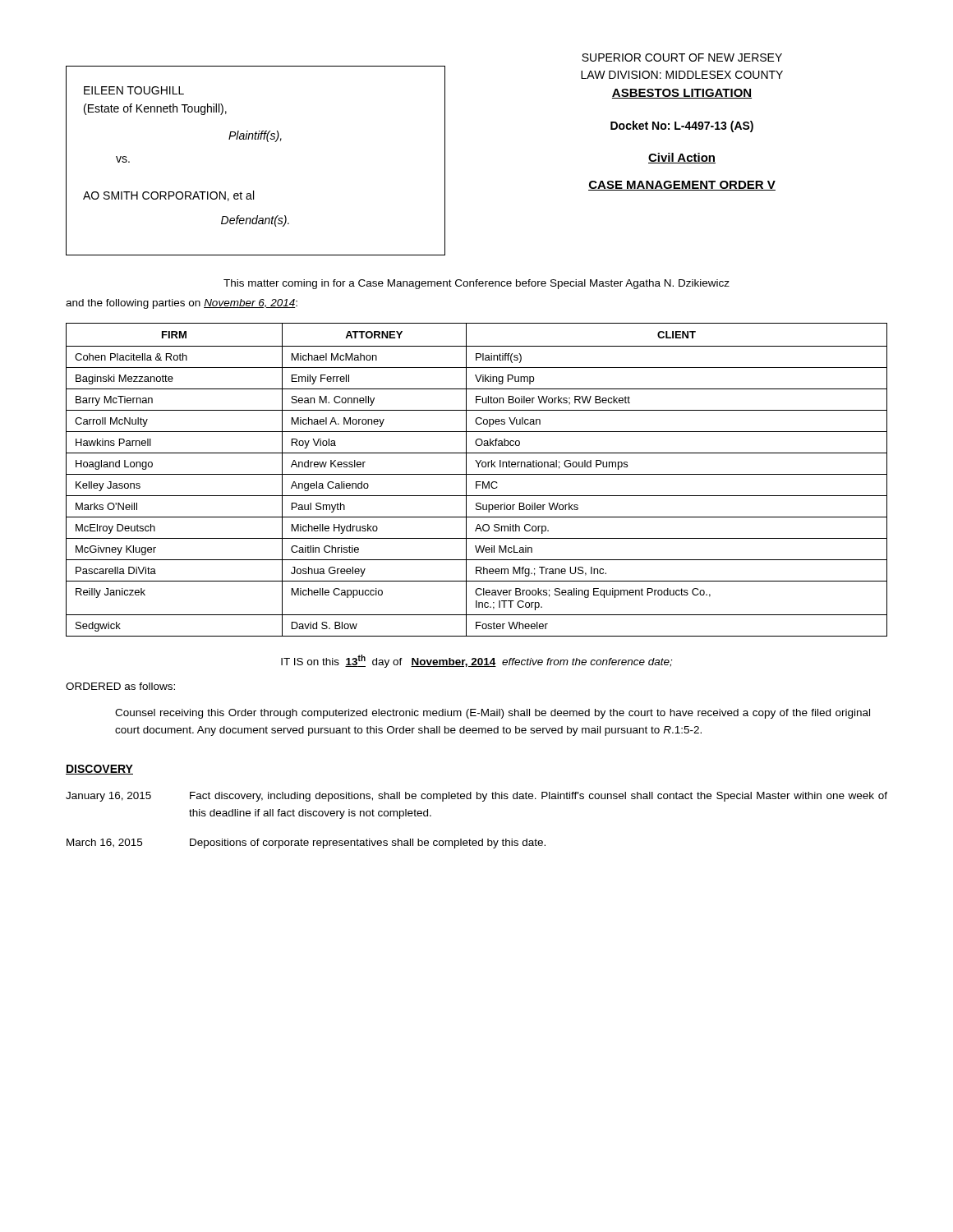Where is the passage that starts "January 16, 2015 Fact discovery, including depositions, shall"?

[476, 804]
